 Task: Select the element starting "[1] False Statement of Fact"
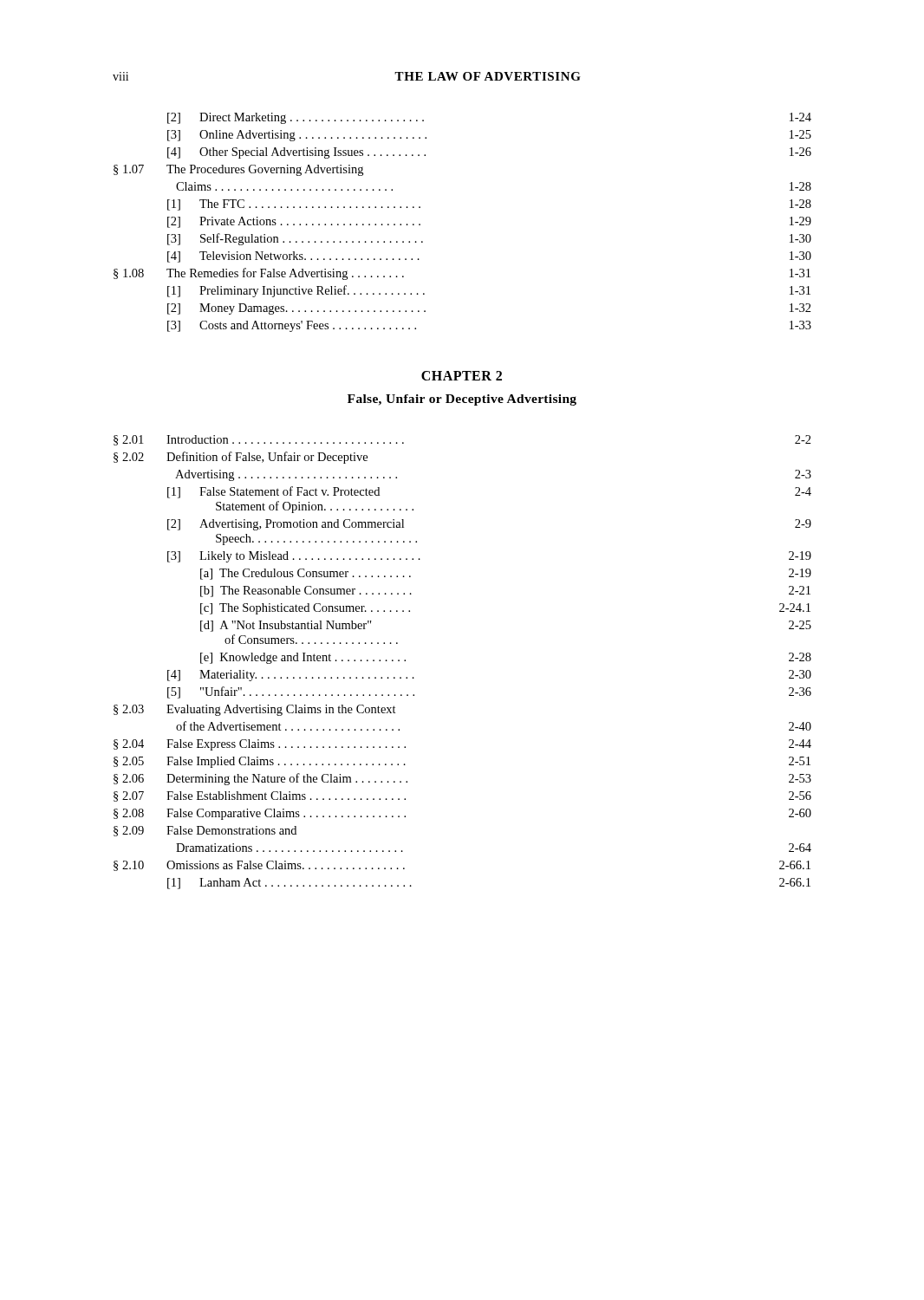tap(291, 492)
